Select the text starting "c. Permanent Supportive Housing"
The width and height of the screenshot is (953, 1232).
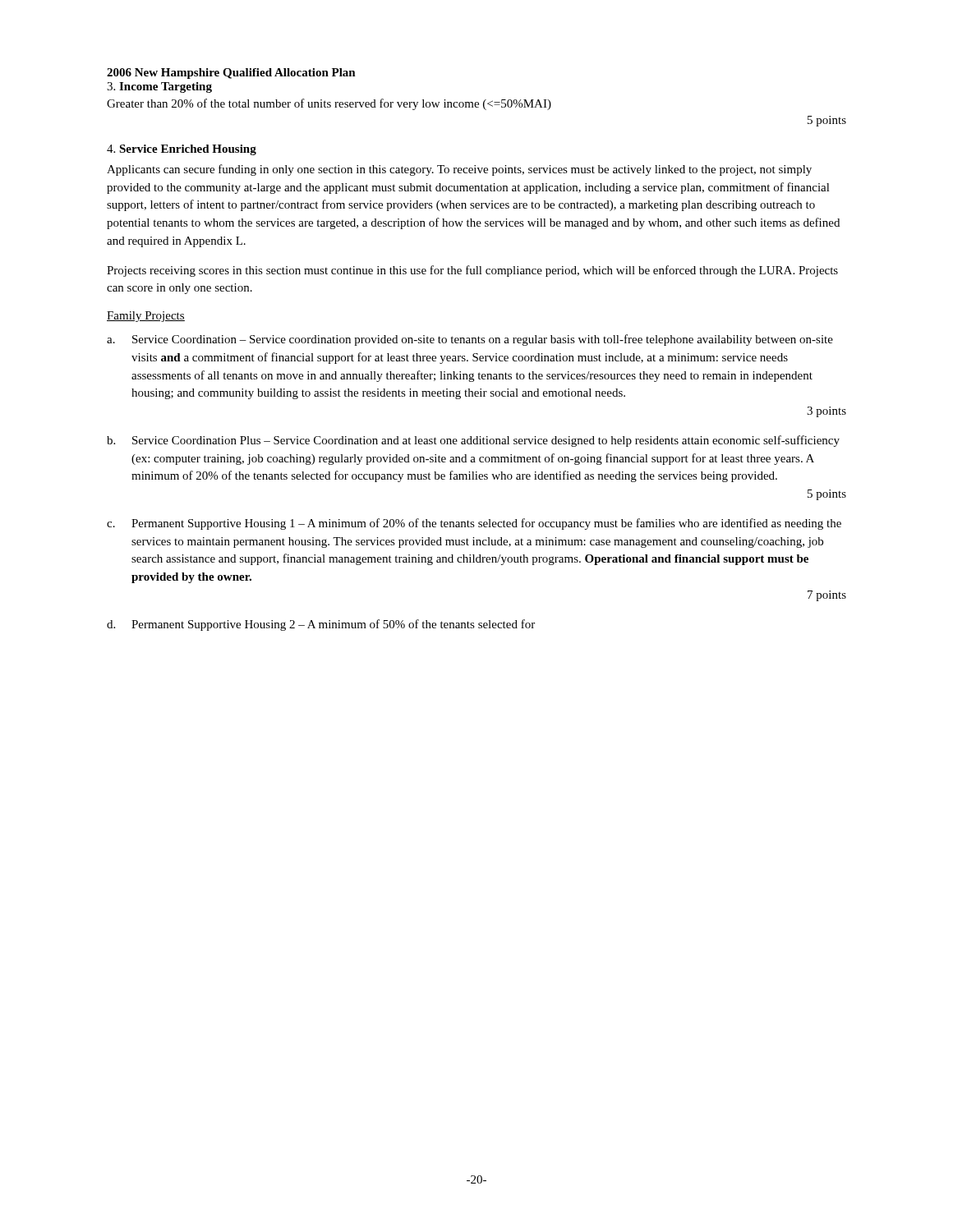click(x=476, y=559)
